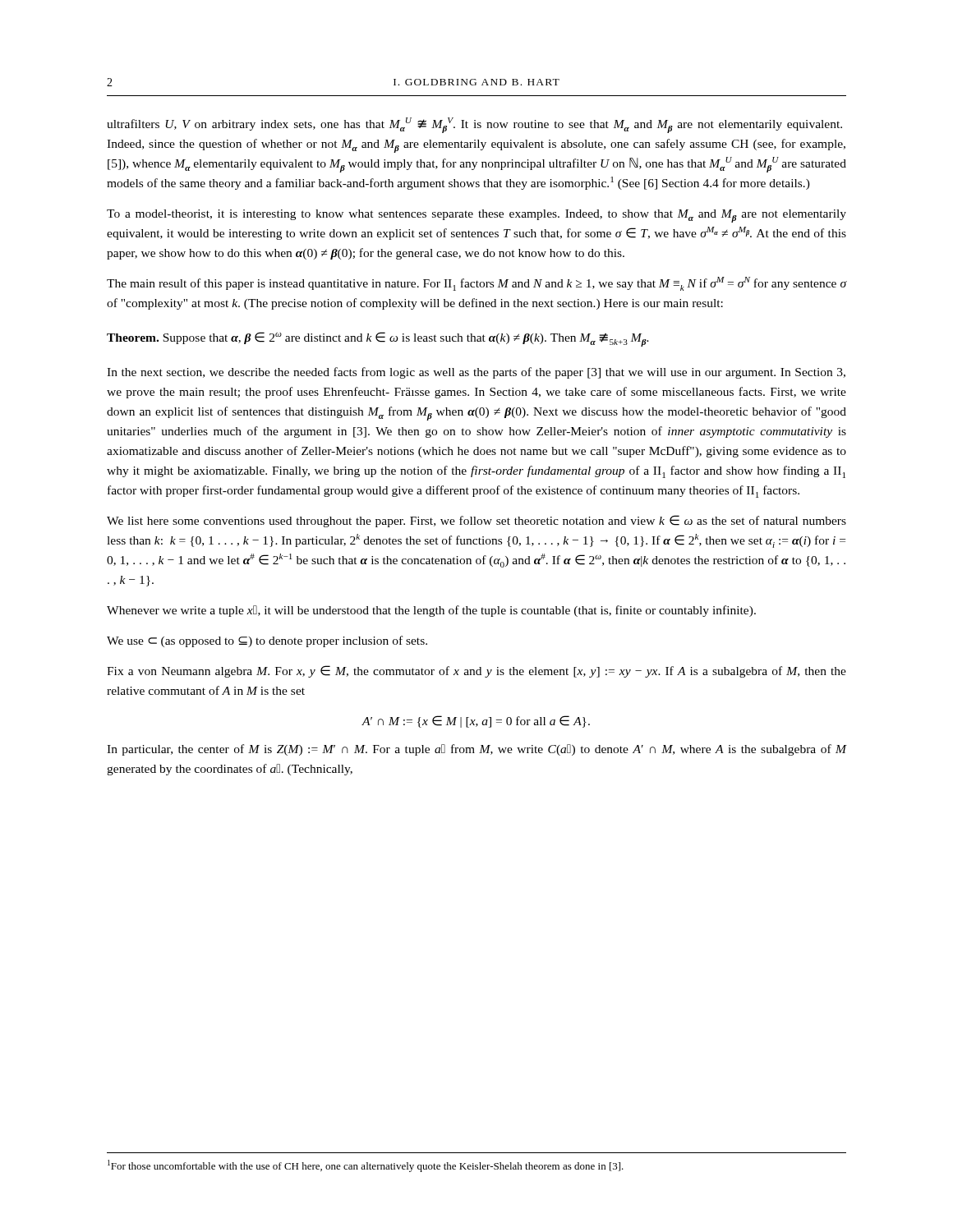The image size is (953, 1232).
Task: Find the text block that says "In particular, the center"
Action: click(x=476, y=759)
